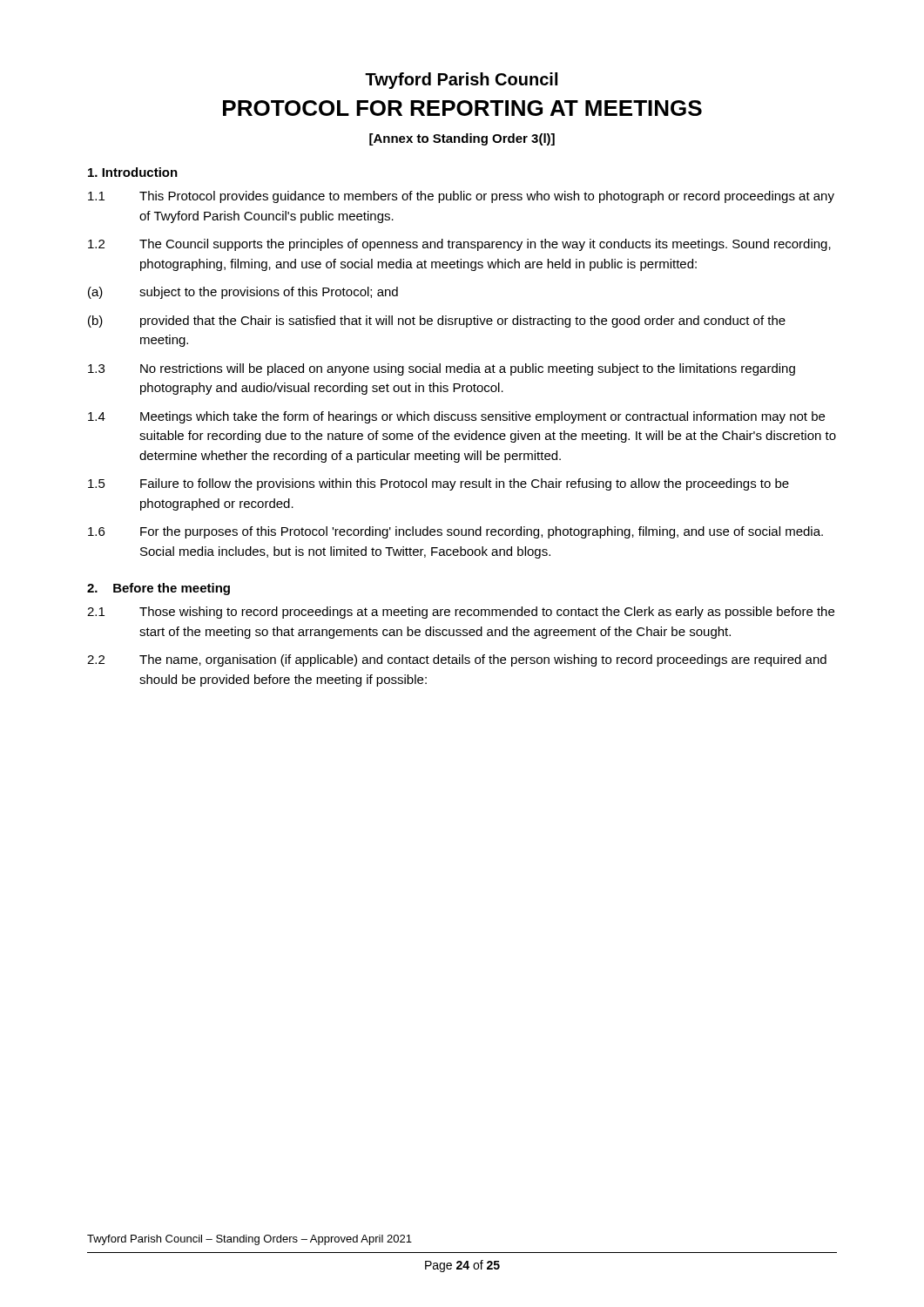
Task: Find the block on this page that starts "1 This Protocol provides guidance"
Action: [462, 206]
